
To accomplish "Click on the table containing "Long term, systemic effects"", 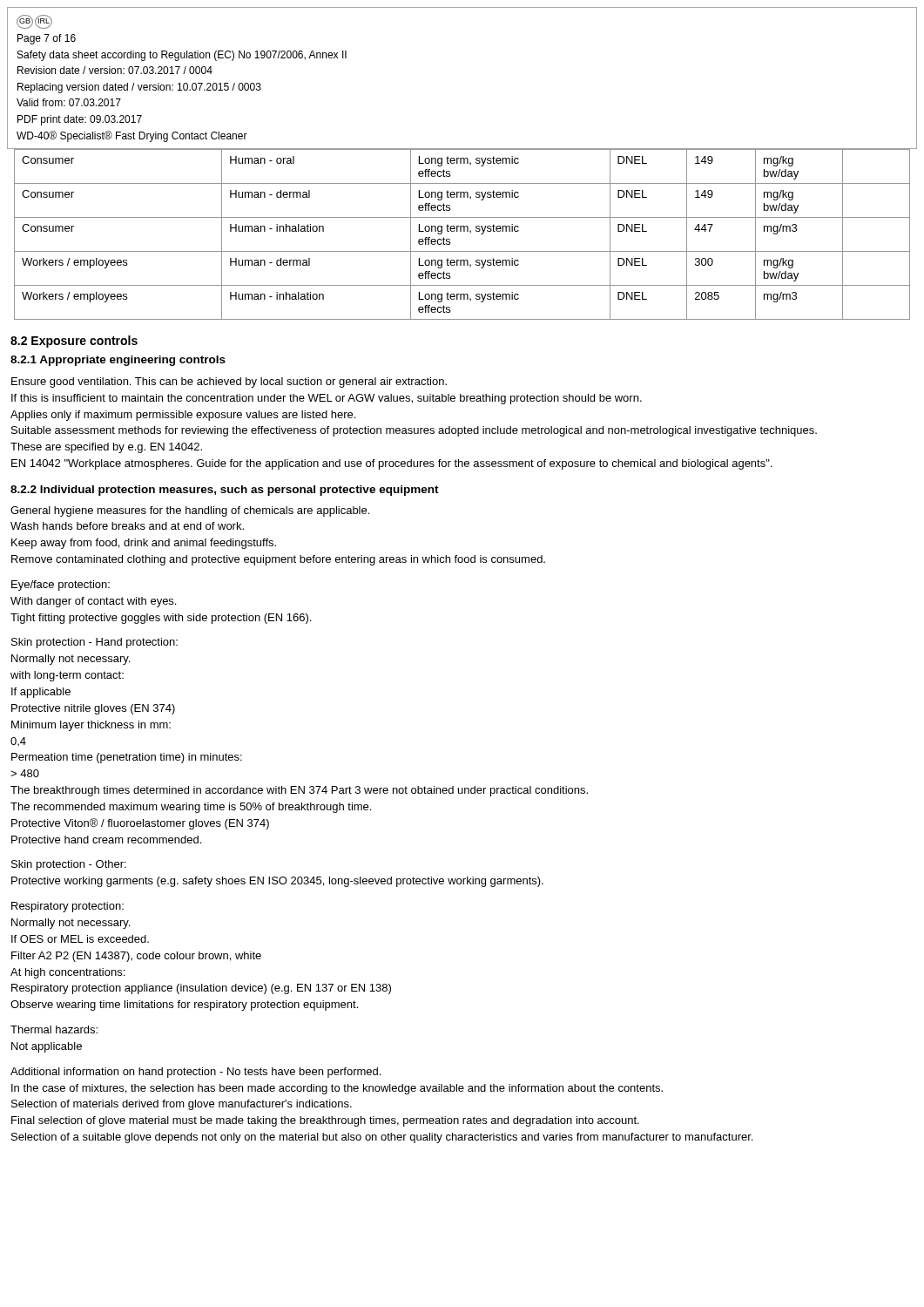I will [462, 234].
